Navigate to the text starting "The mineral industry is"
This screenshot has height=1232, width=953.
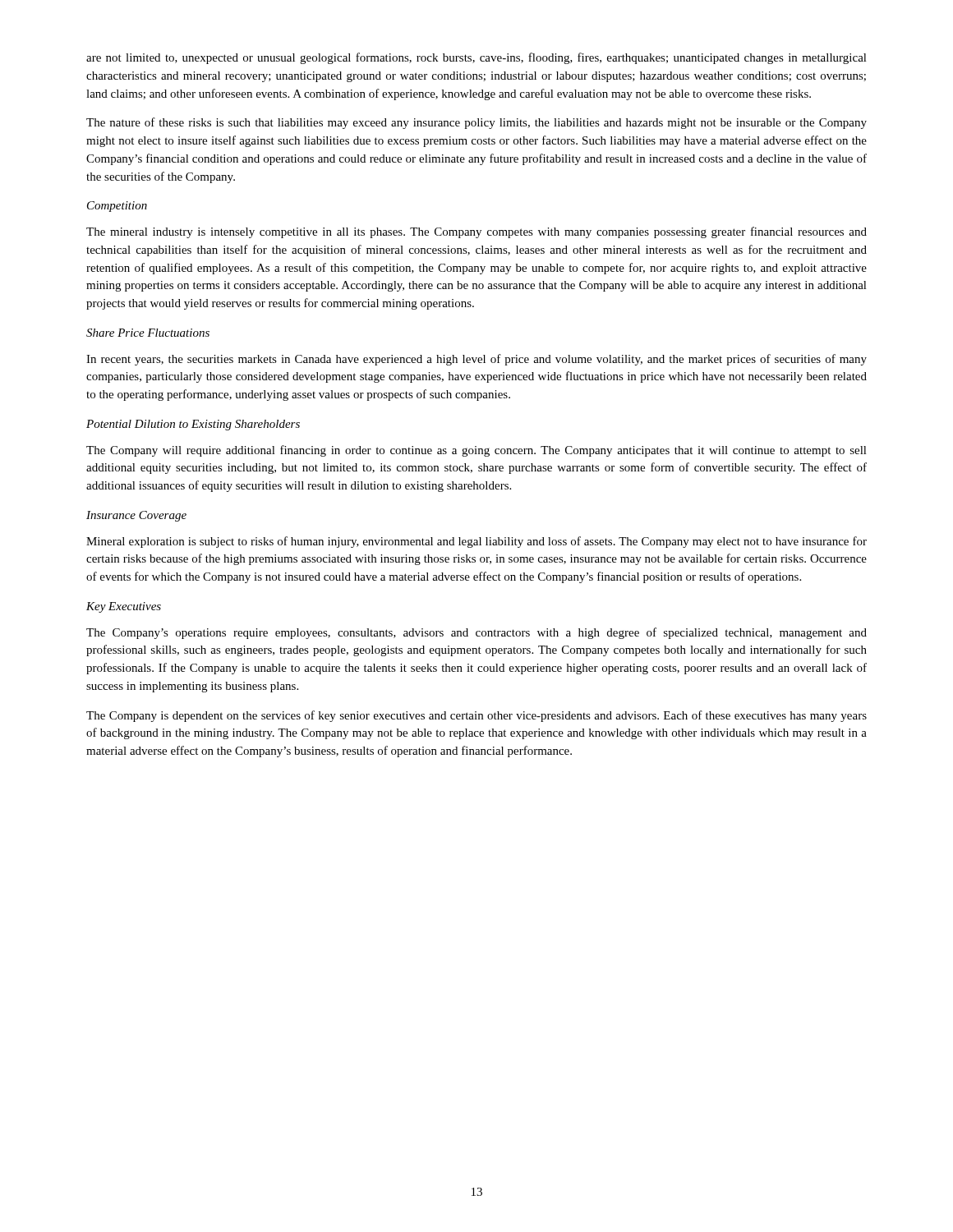click(476, 268)
